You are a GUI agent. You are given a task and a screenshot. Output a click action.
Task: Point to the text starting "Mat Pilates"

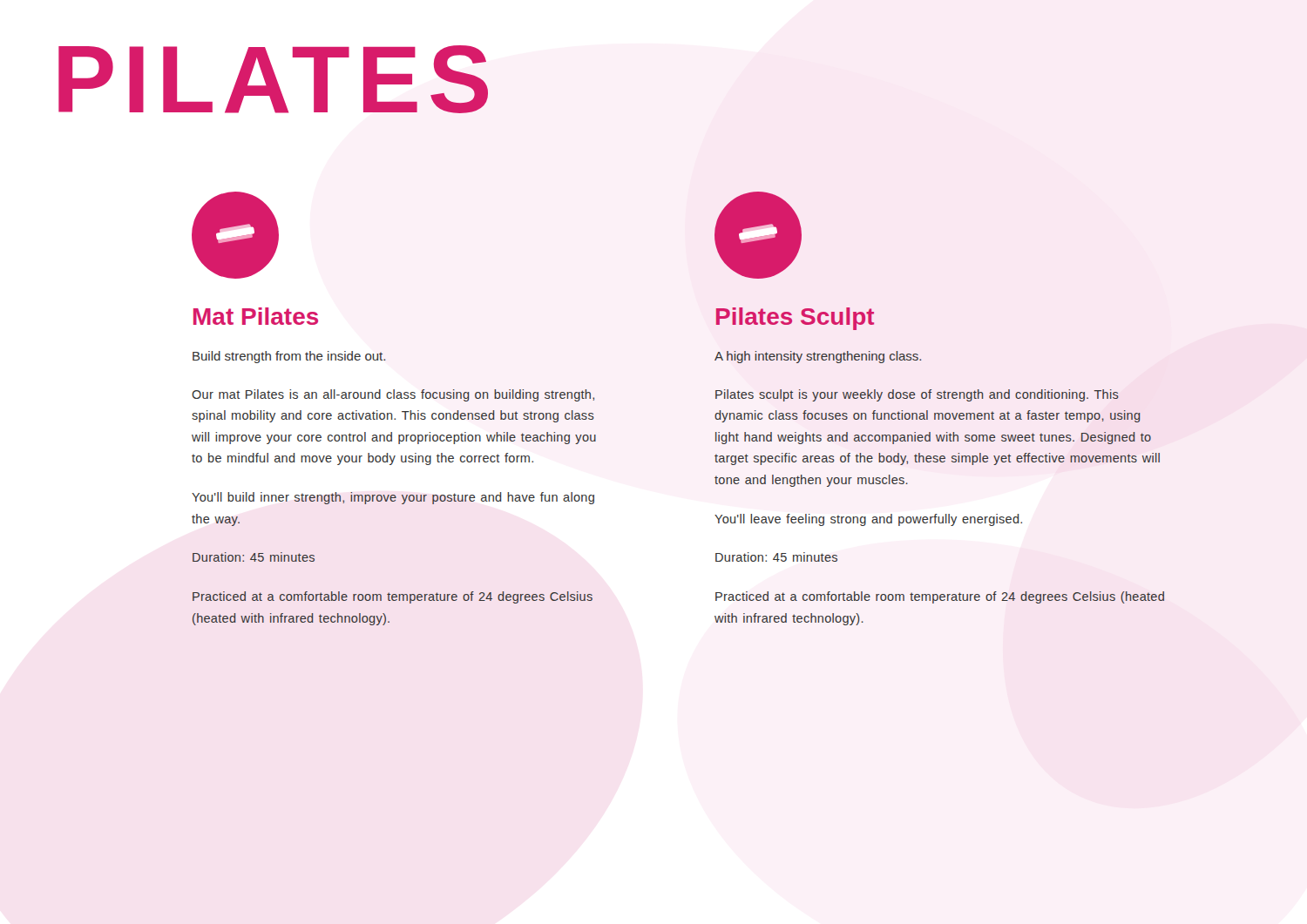[255, 317]
